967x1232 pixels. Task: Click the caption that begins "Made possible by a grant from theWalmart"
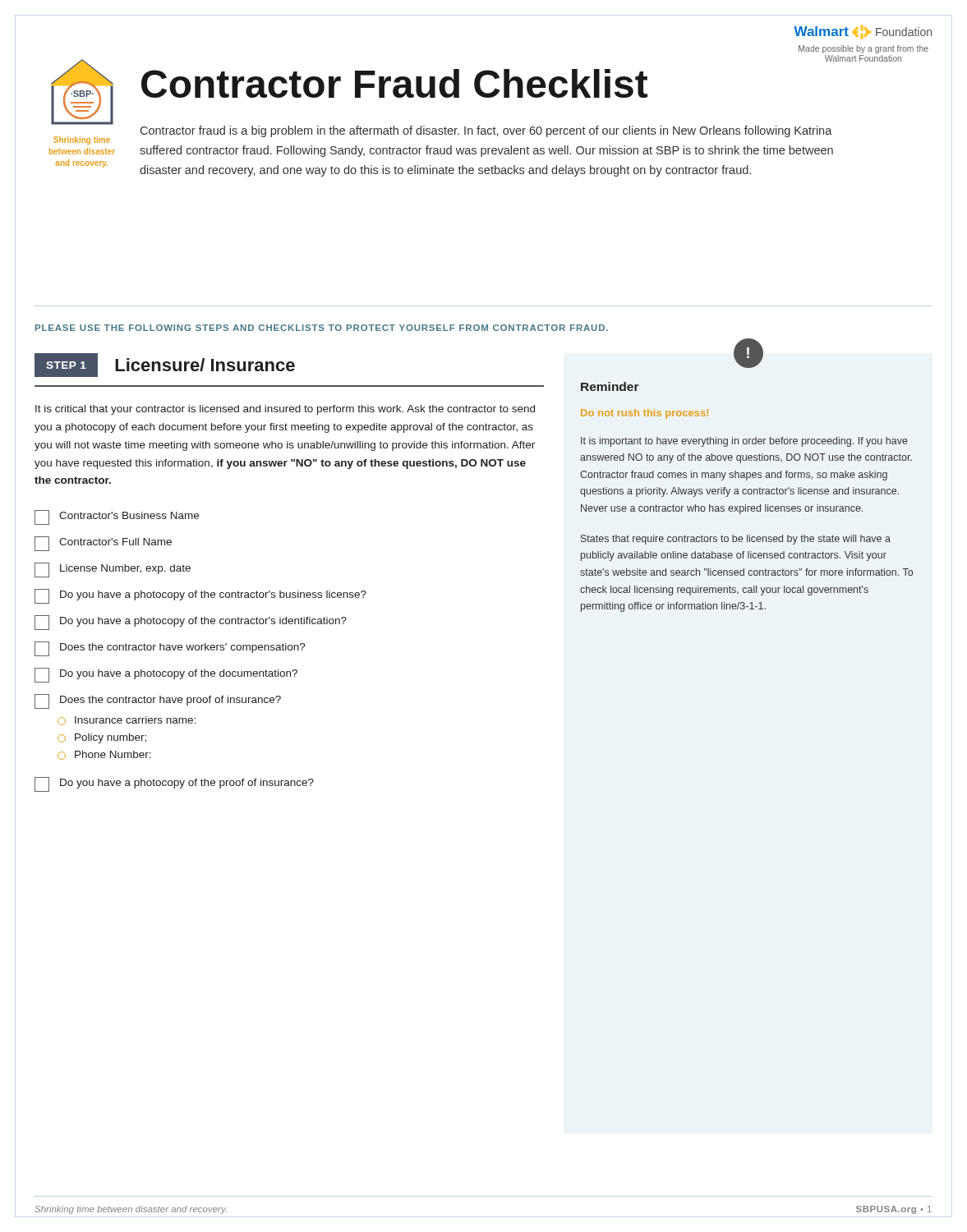pos(863,53)
